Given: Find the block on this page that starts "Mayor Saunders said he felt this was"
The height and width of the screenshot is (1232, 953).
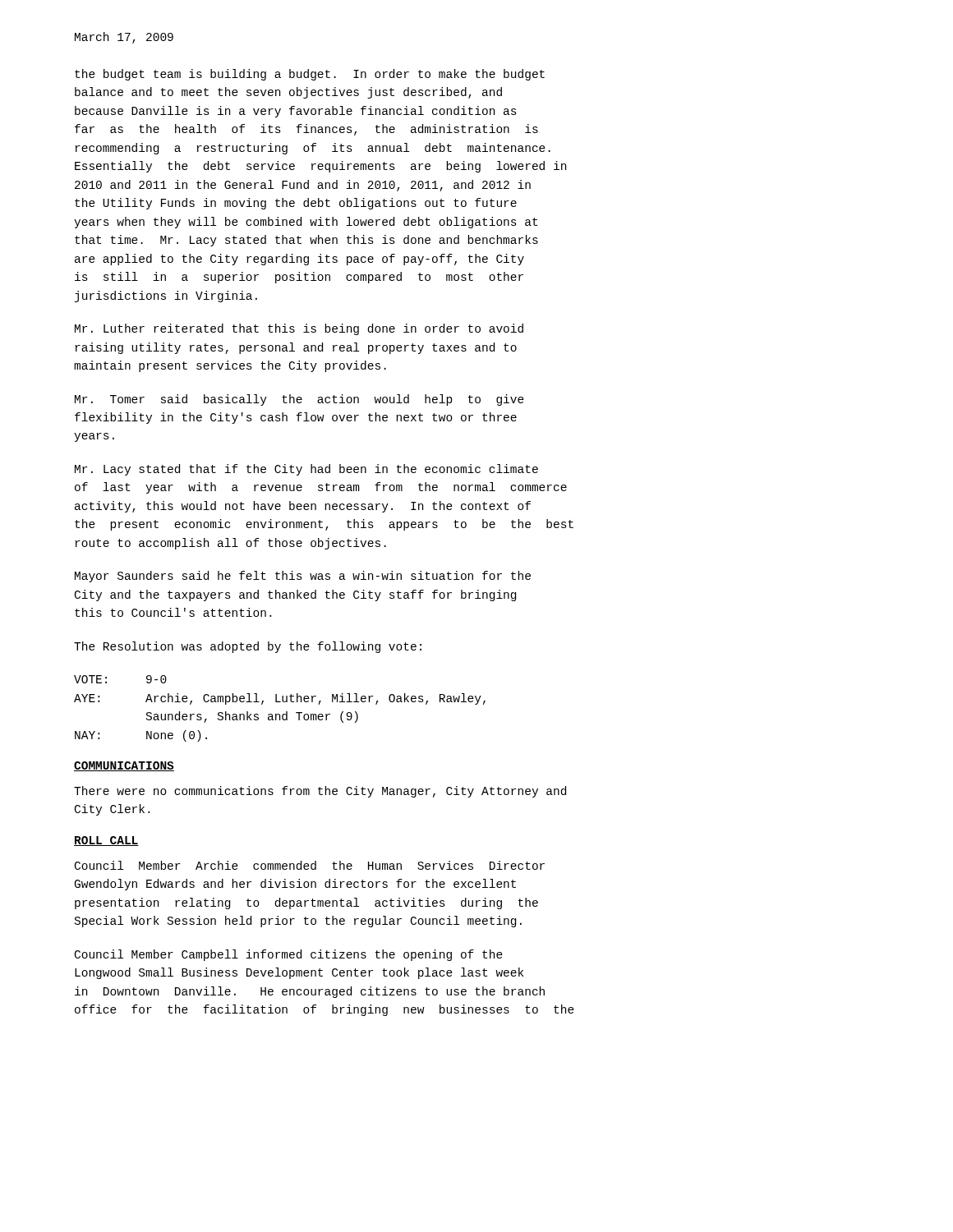Looking at the screenshot, I should click(x=303, y=595).
